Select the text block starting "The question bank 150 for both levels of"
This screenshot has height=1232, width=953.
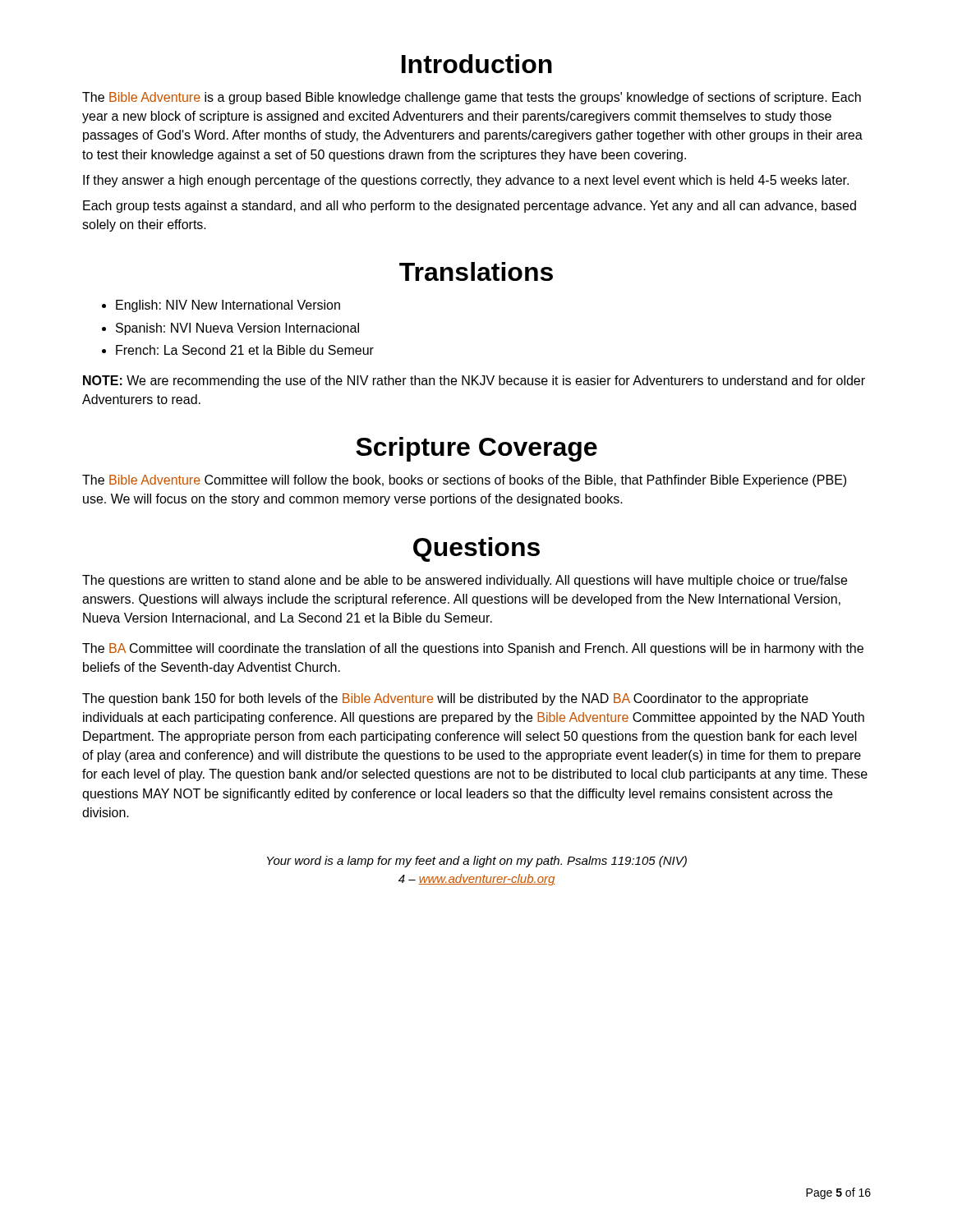coord(476,755)
